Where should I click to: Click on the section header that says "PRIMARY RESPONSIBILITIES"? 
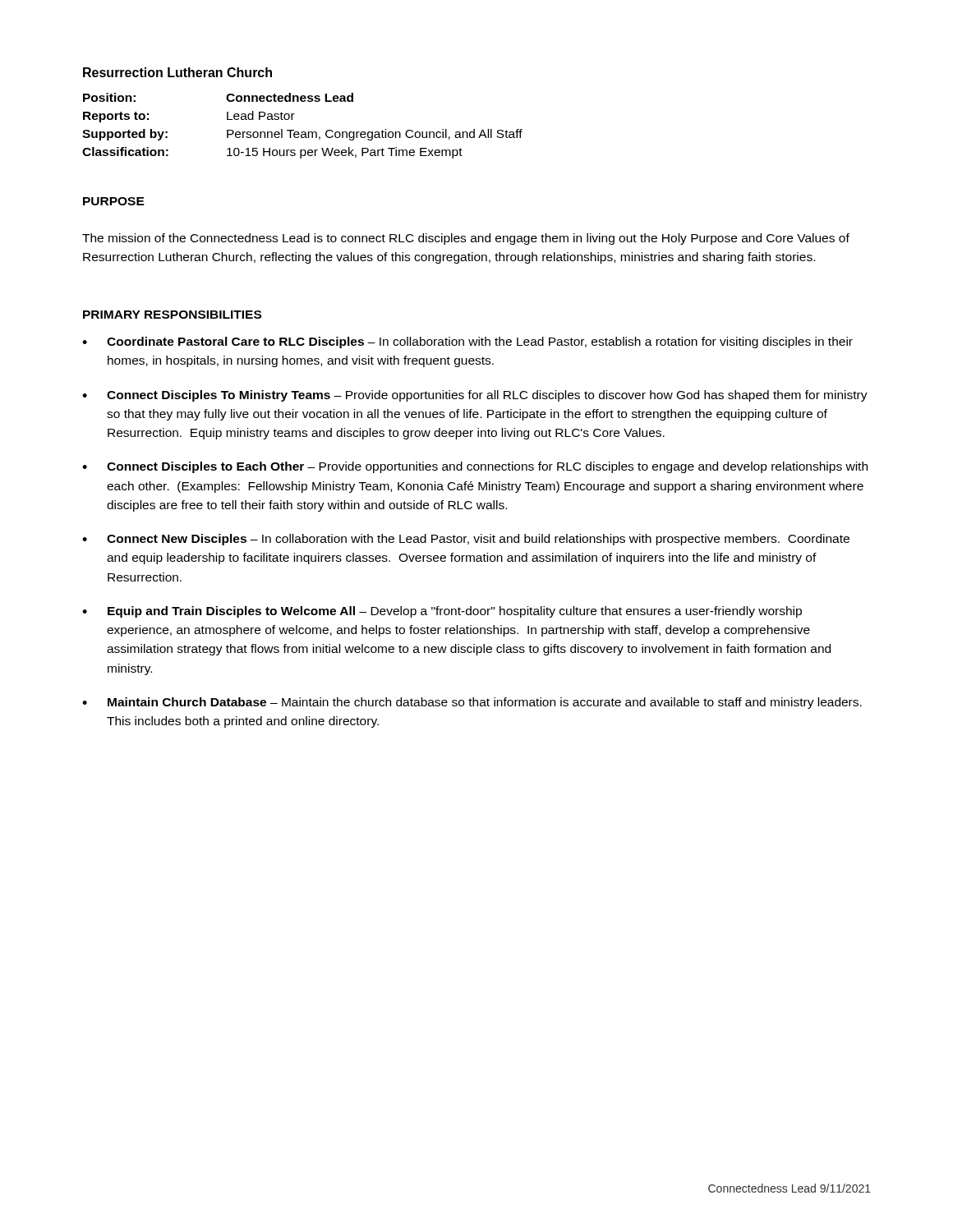[x=172, y=315]
